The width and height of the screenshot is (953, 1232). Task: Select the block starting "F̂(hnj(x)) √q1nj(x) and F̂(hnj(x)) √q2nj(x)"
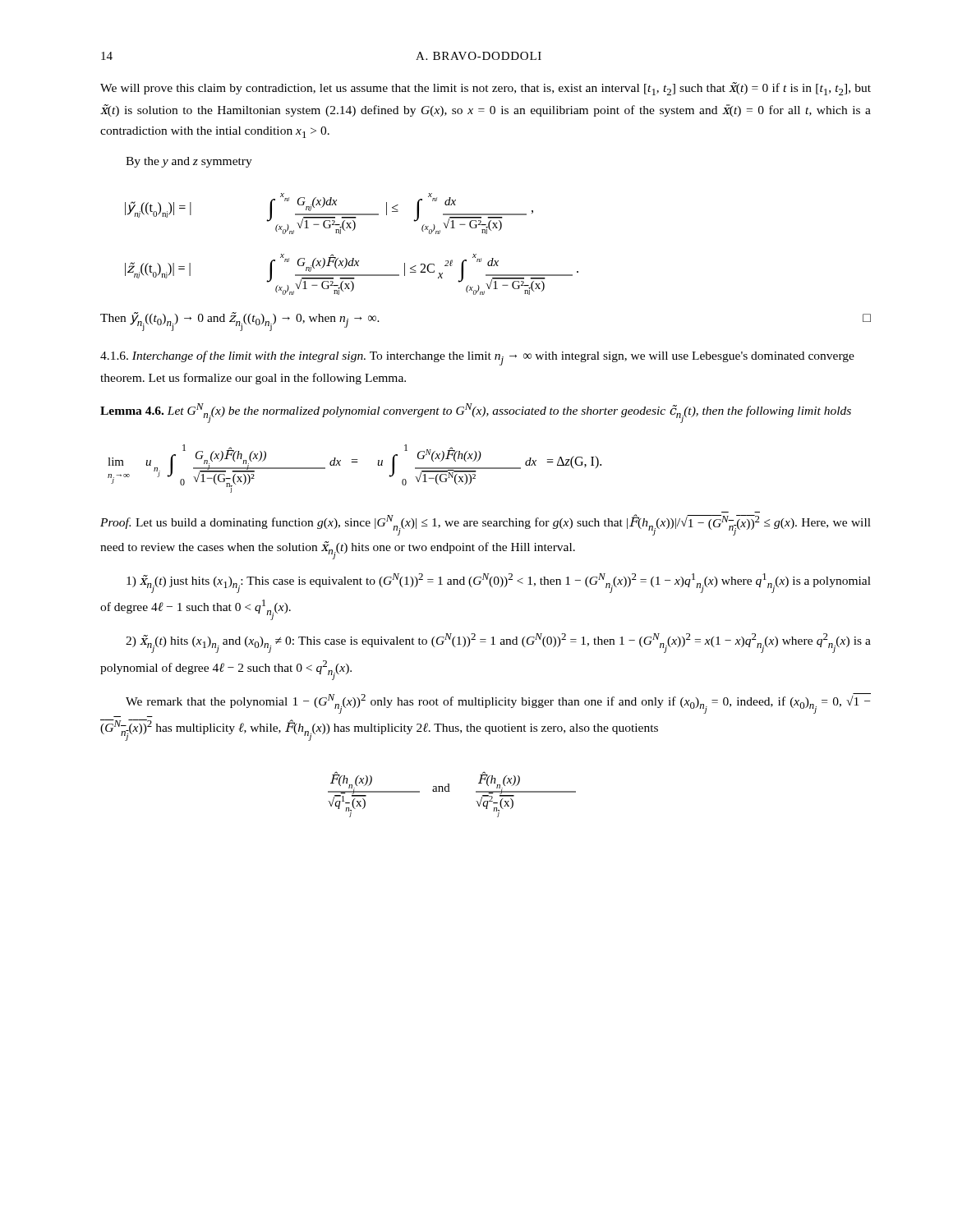tap(486, 788)
